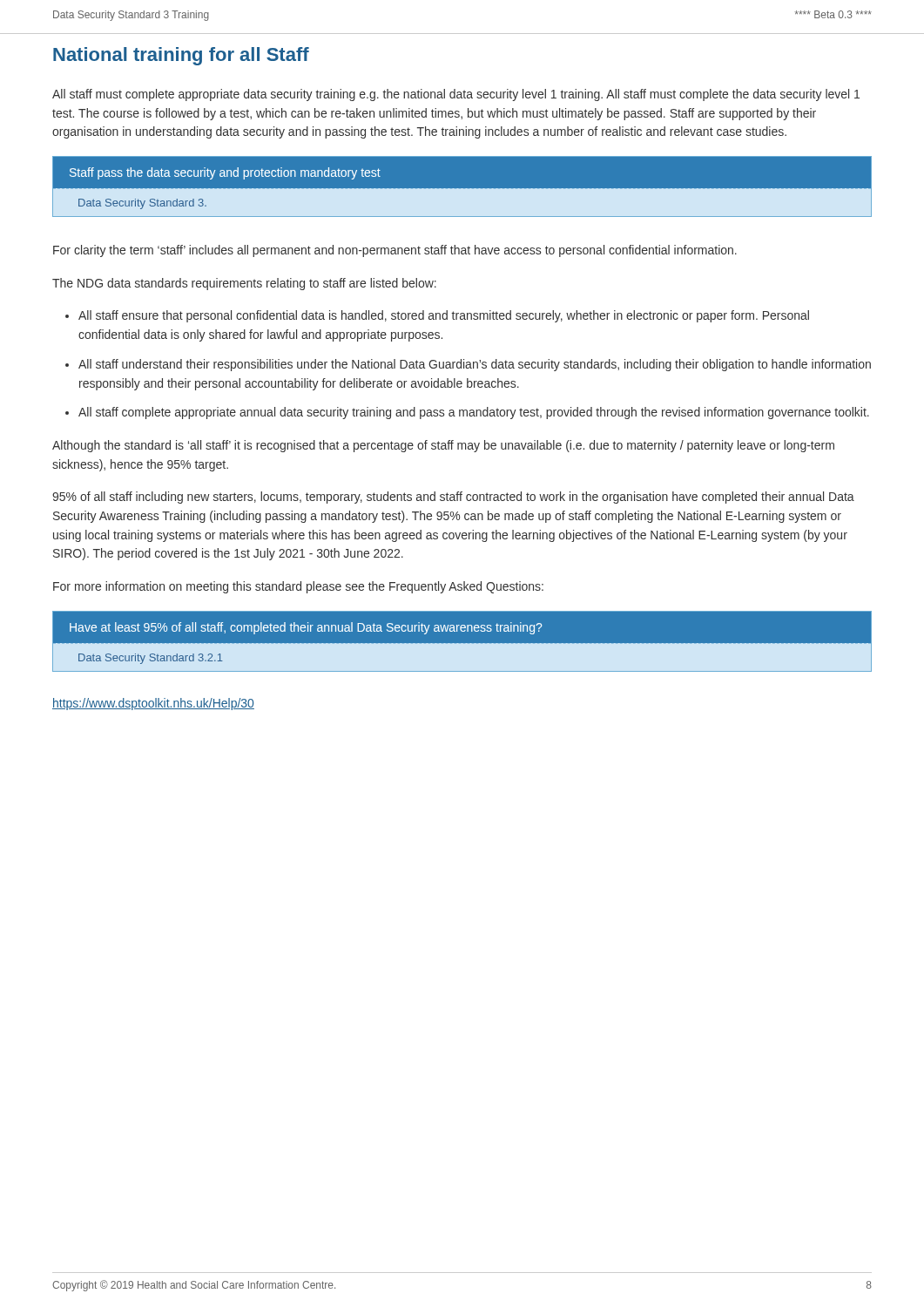Screen dimensions: 1307x924
Task: Find the block starting "All staff understand their responsibilities under"
Action: (x=475, y=373)
